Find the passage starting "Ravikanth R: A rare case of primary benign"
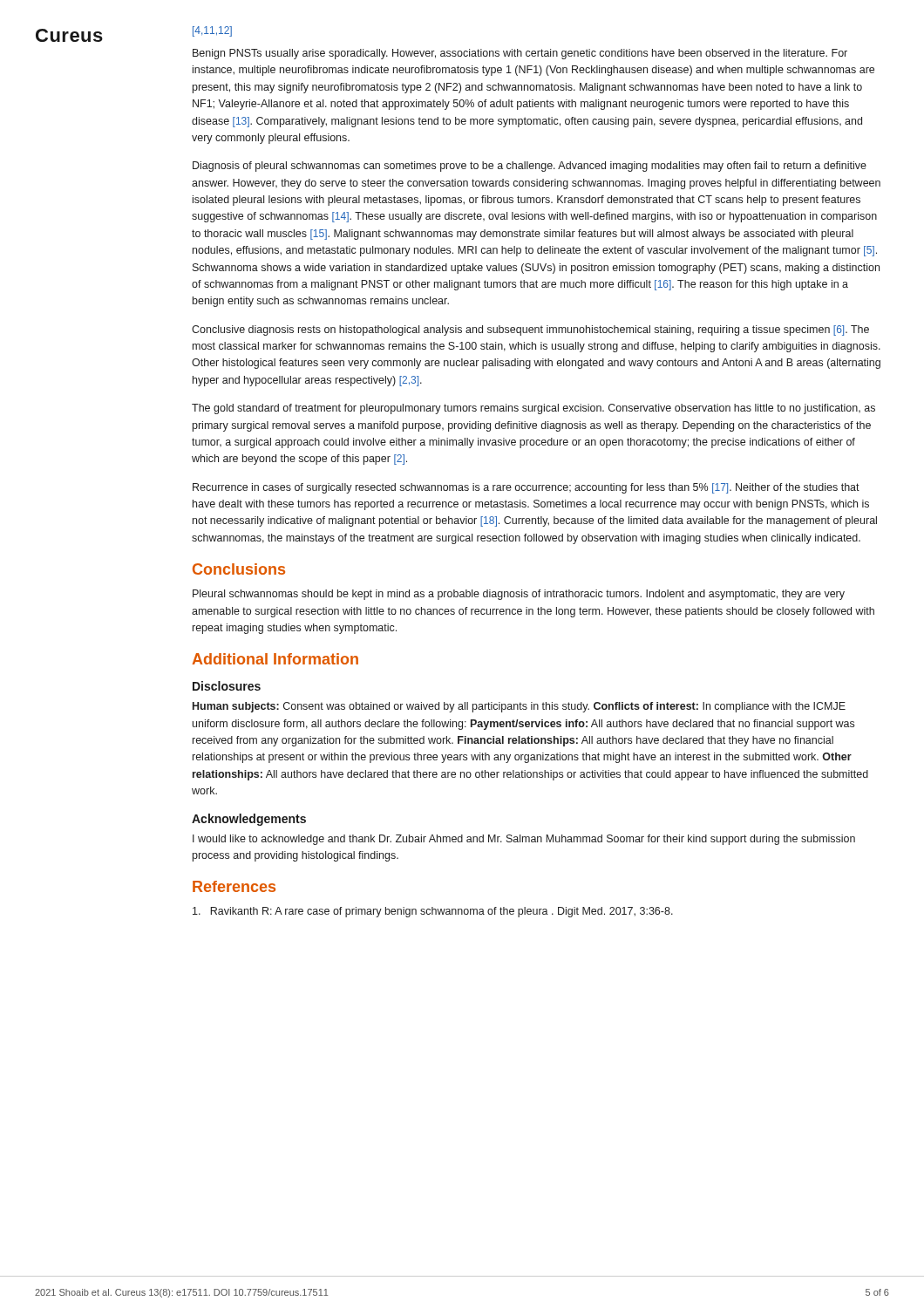The image size is (924, 1308). tap(537, 912)
